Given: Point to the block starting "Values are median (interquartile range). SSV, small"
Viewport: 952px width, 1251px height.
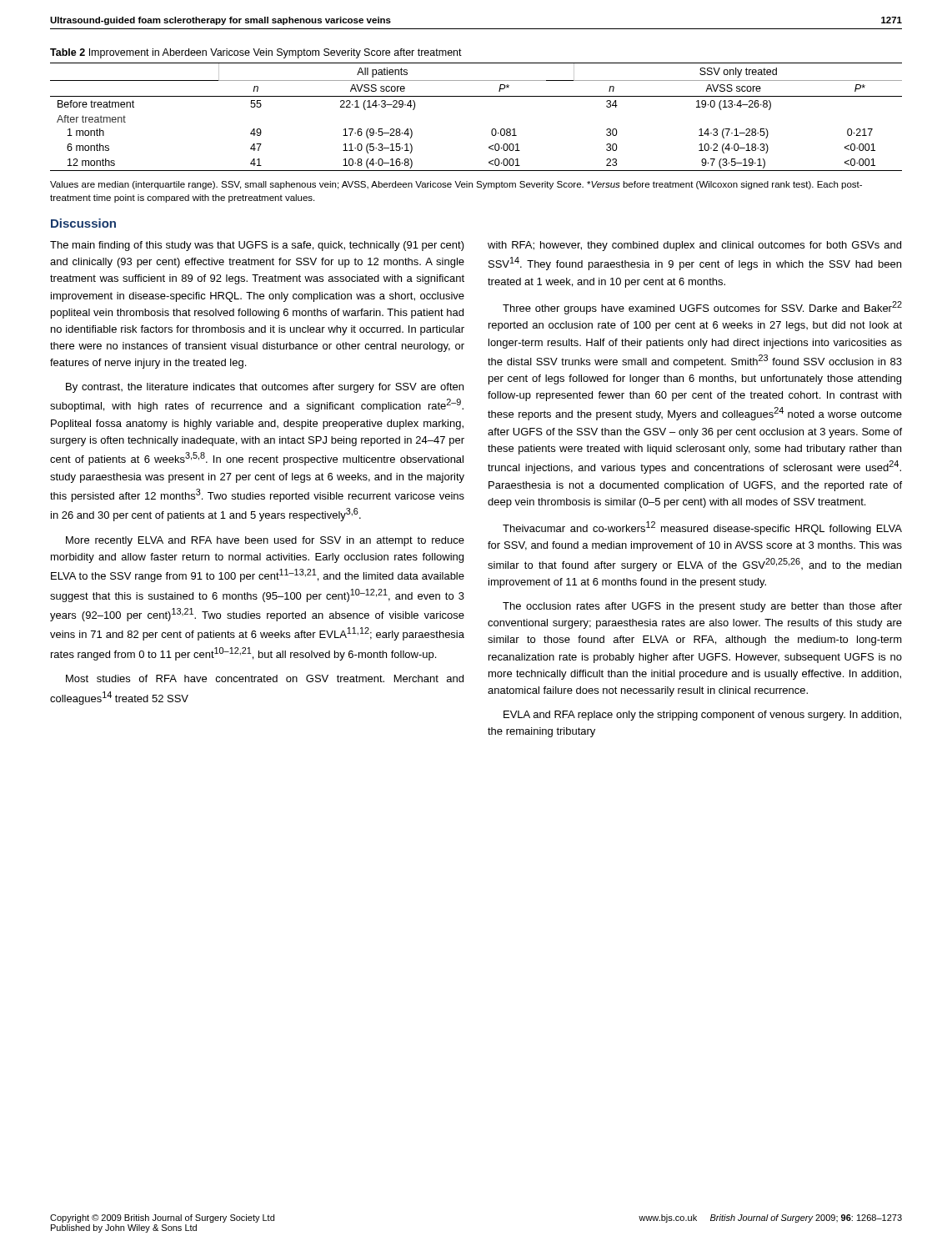Looking at the screenshot, I should click(456, 191).
